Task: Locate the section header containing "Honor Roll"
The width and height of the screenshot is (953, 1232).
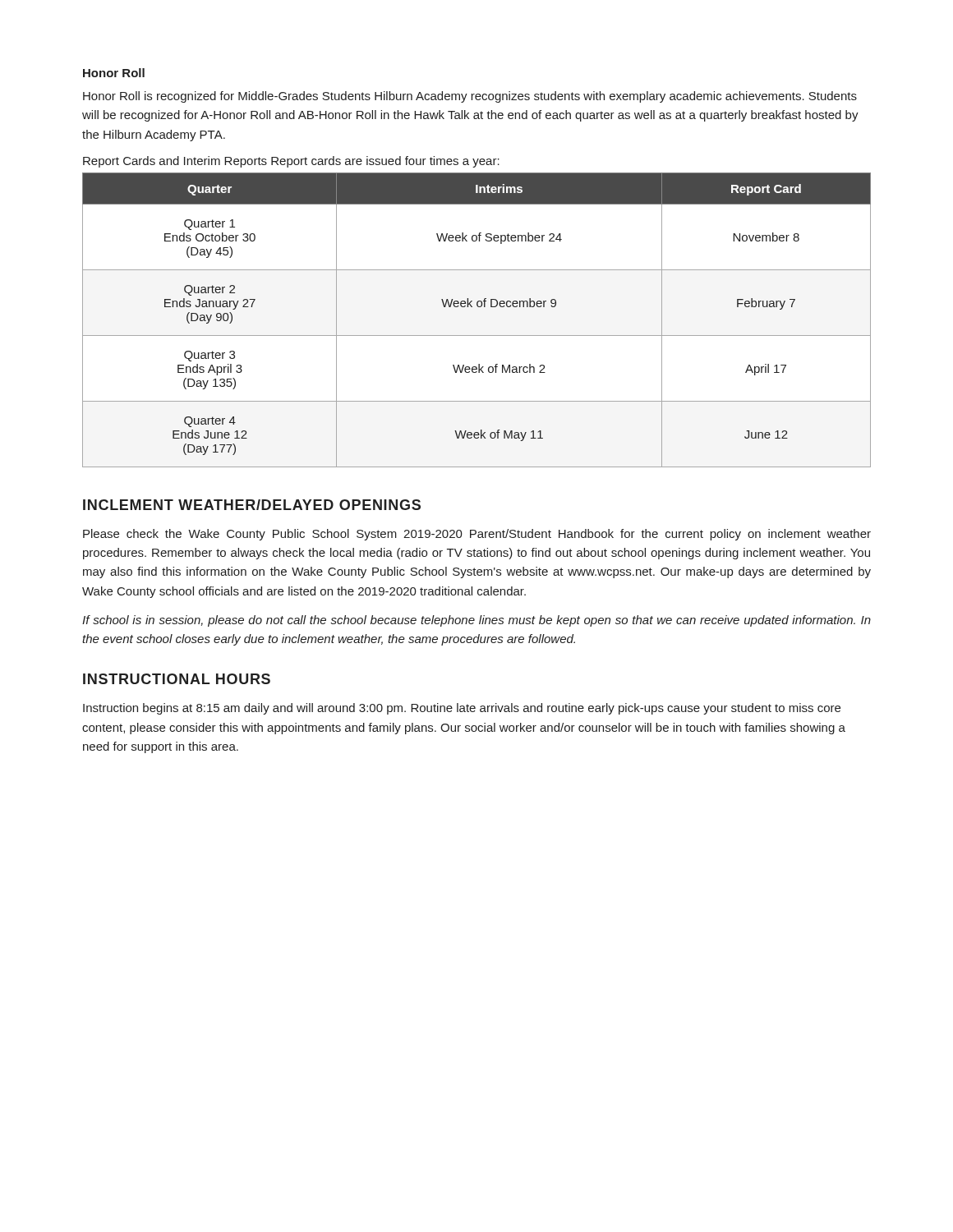Action: click(114, 73)
